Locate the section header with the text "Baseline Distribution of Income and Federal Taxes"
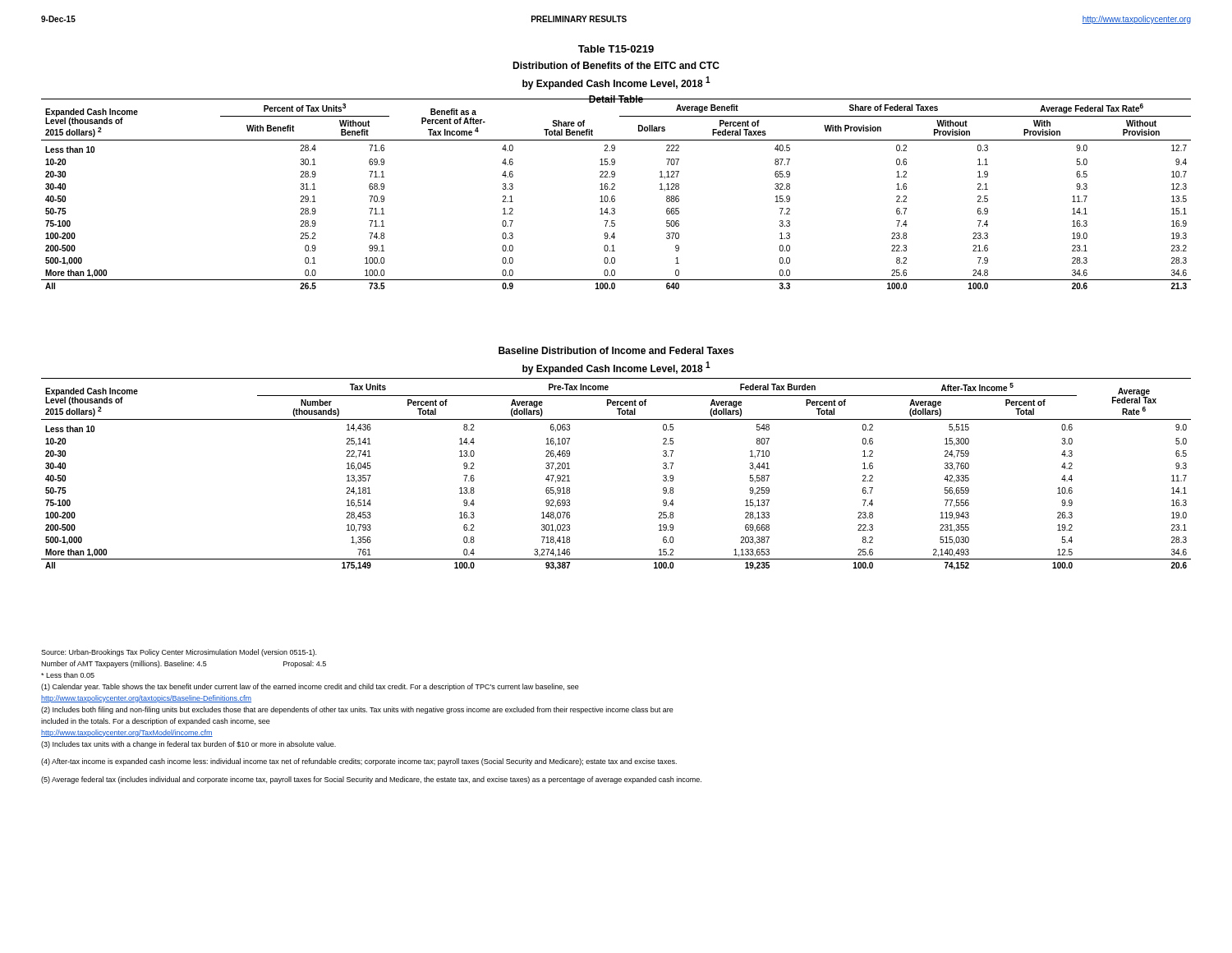This screenshot has height=953, width=1232. pyautogui.click(x=616, y=360)
